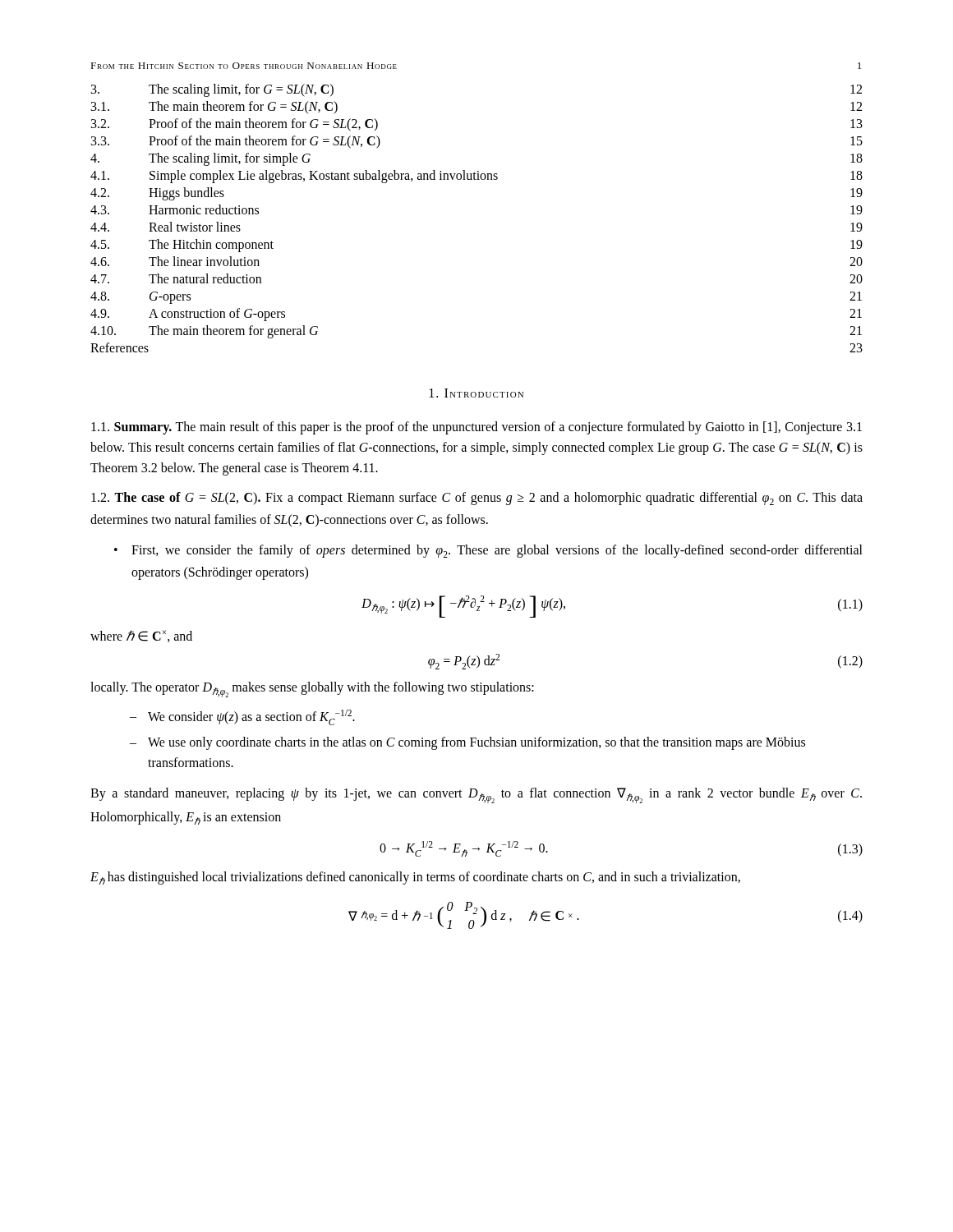Click on the list item with the text "• First, we consider the family"
Image resolution: width=953 pixels, height=1232 pixels.
488,562
